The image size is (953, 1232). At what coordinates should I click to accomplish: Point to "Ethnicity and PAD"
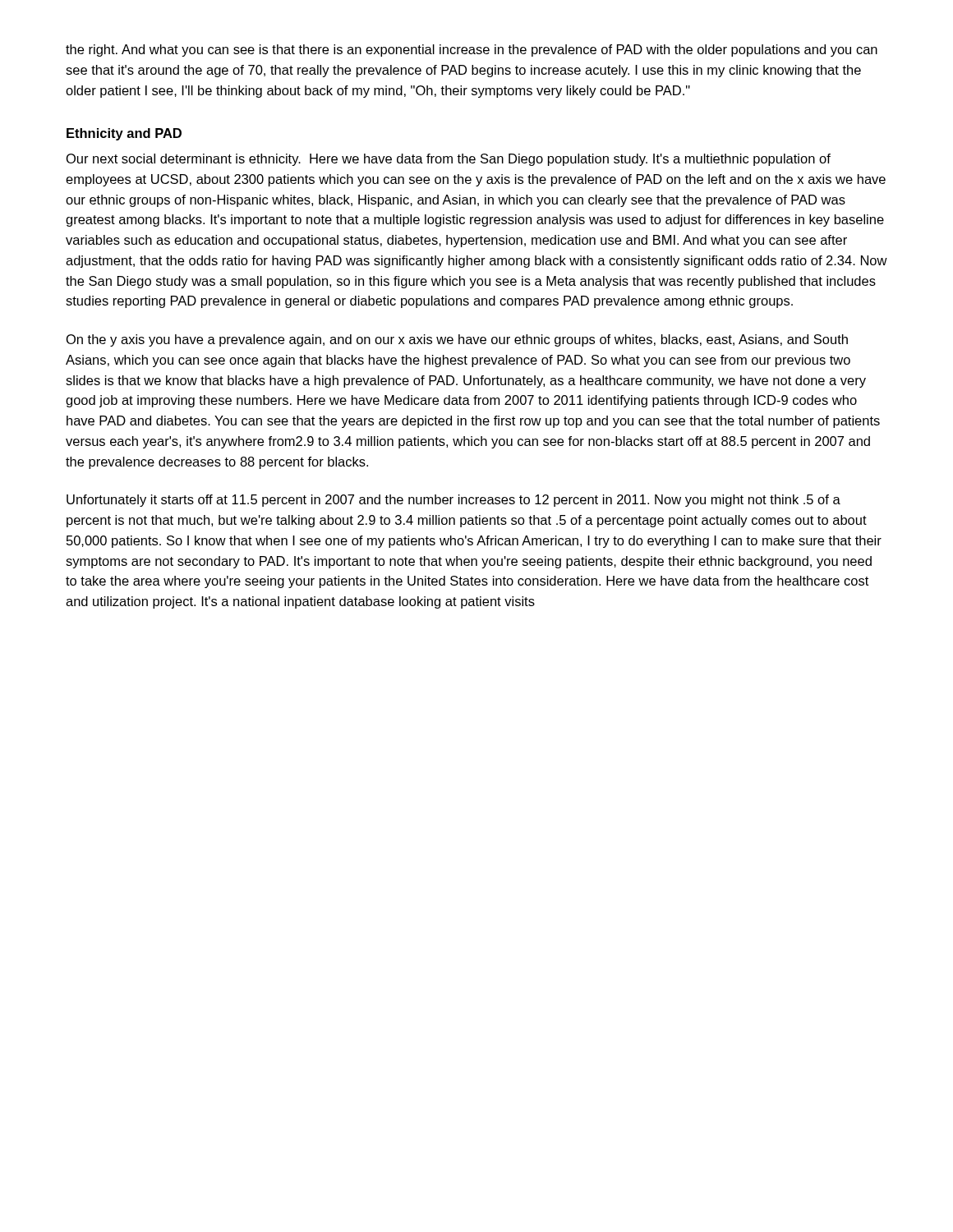point(124,133)
